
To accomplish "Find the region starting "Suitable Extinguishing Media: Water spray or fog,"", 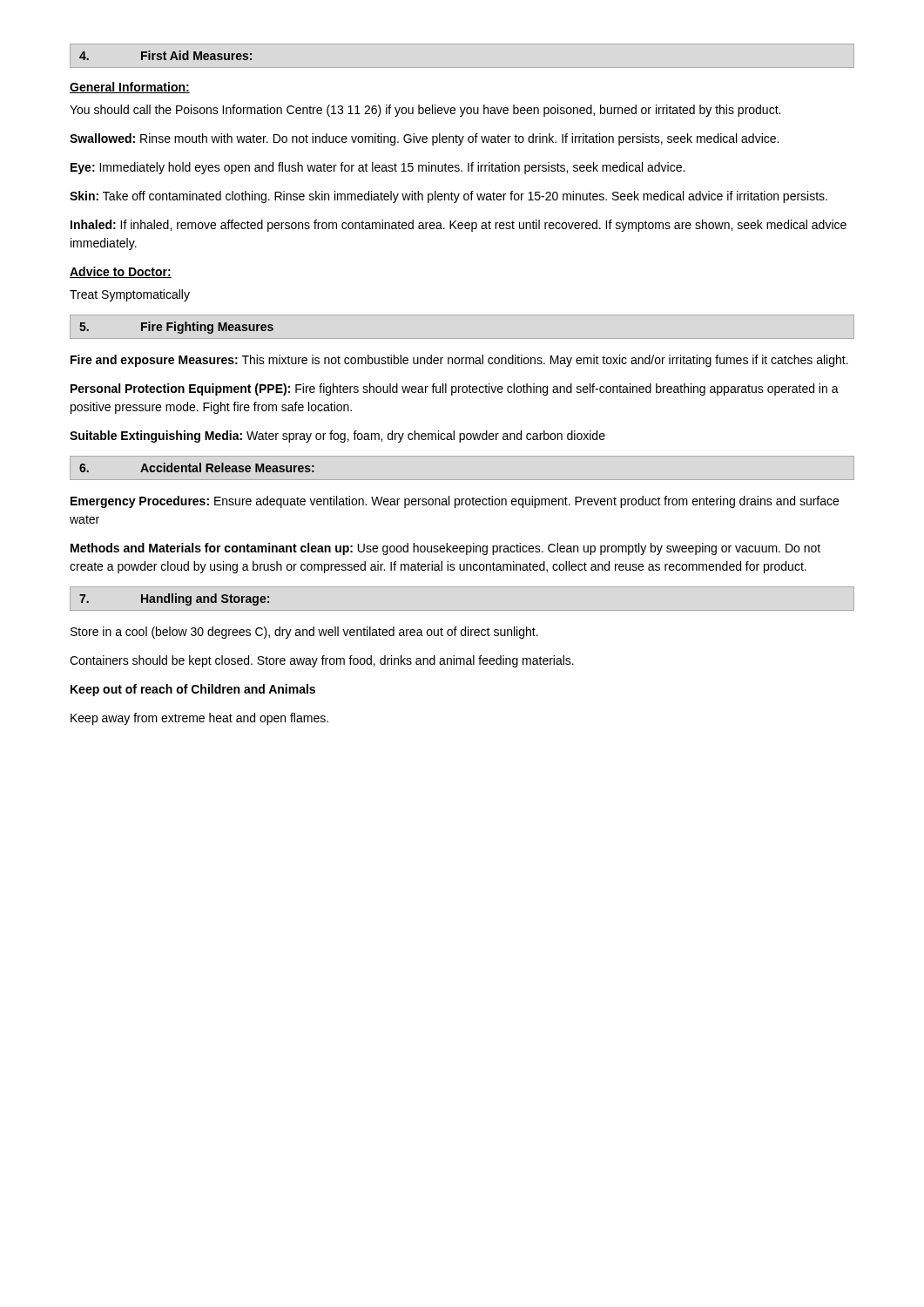I will click(337, 436).
